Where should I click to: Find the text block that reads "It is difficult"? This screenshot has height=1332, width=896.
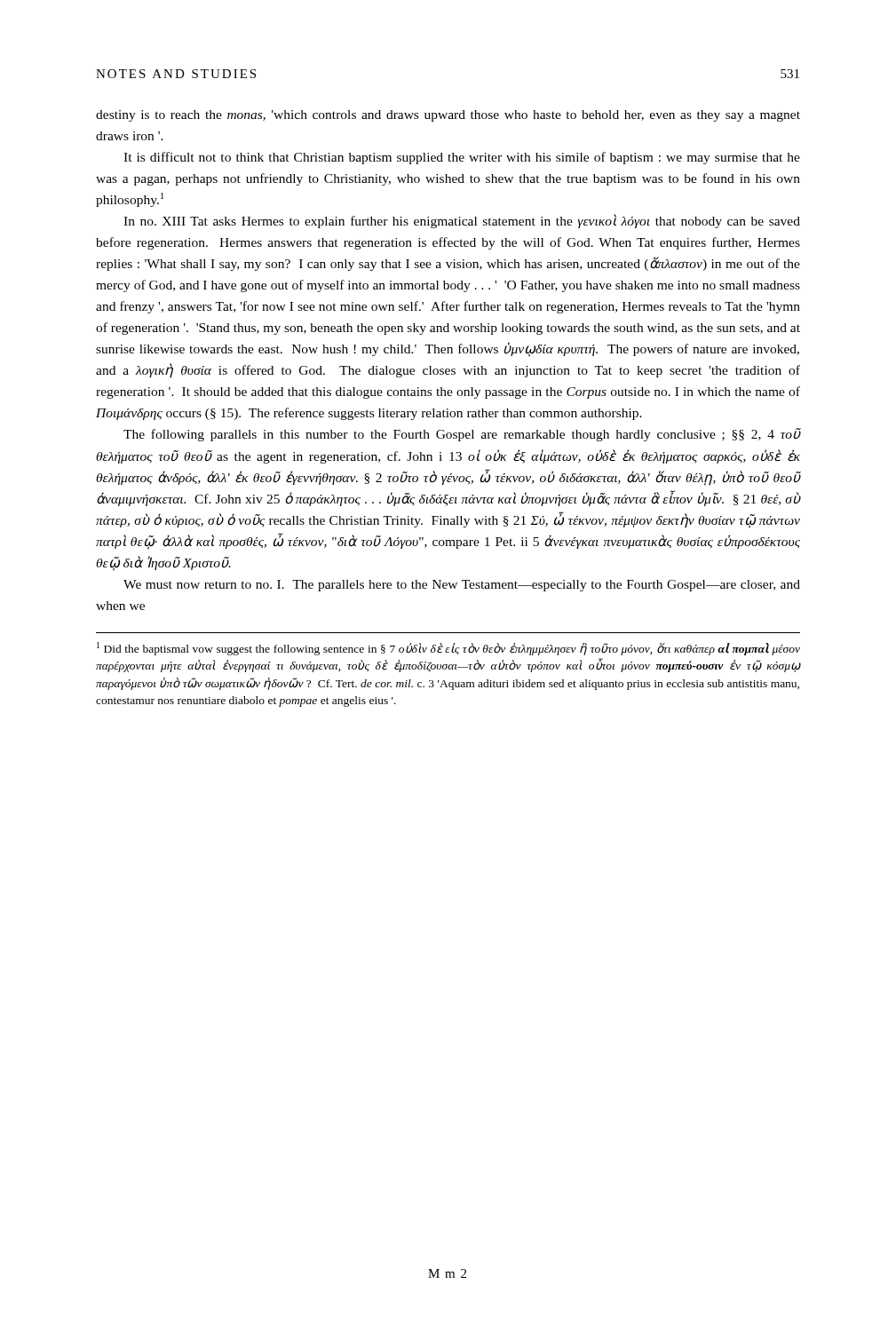pos(448,178)
